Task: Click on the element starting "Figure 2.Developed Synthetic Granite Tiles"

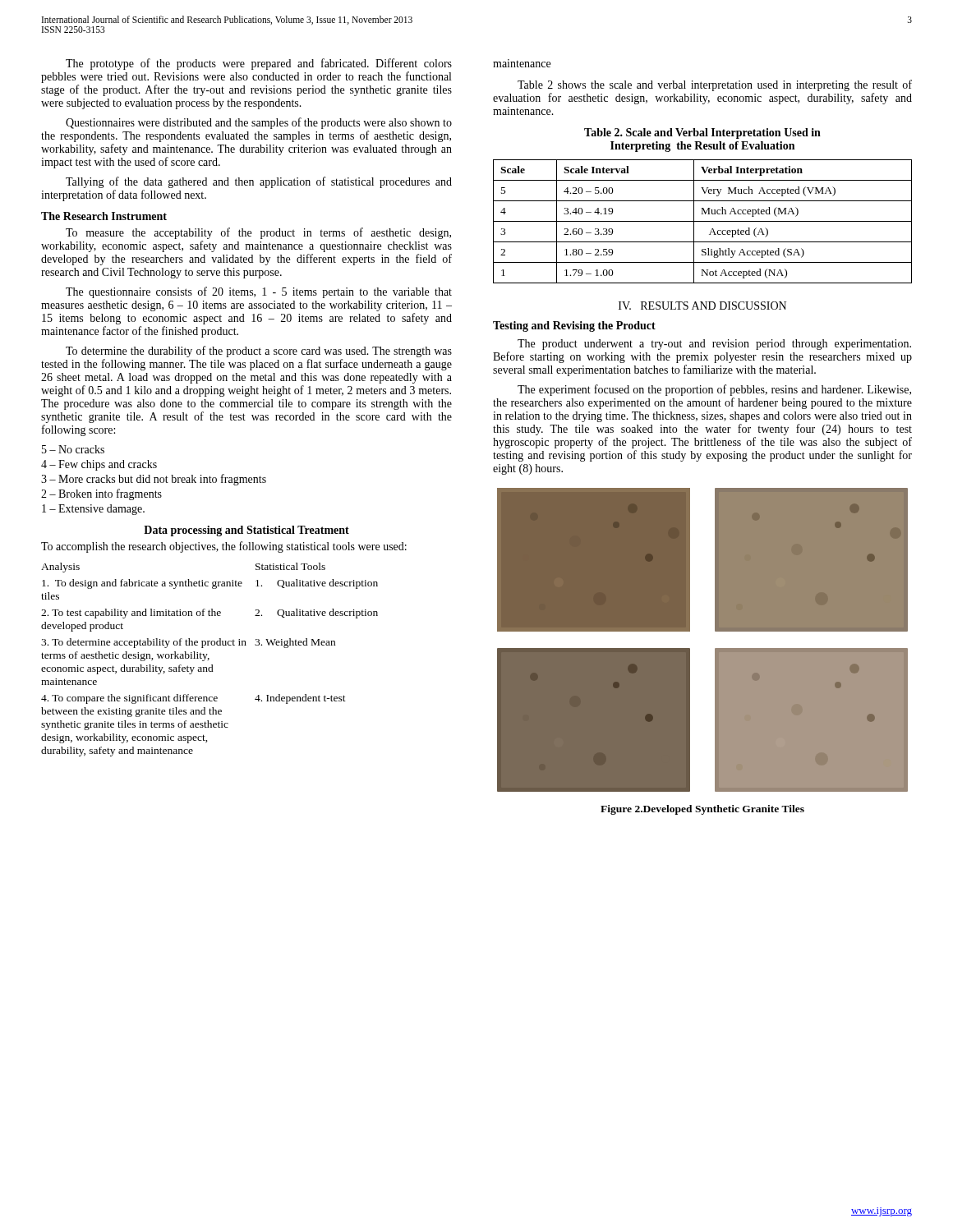Action: click(702, 809)
